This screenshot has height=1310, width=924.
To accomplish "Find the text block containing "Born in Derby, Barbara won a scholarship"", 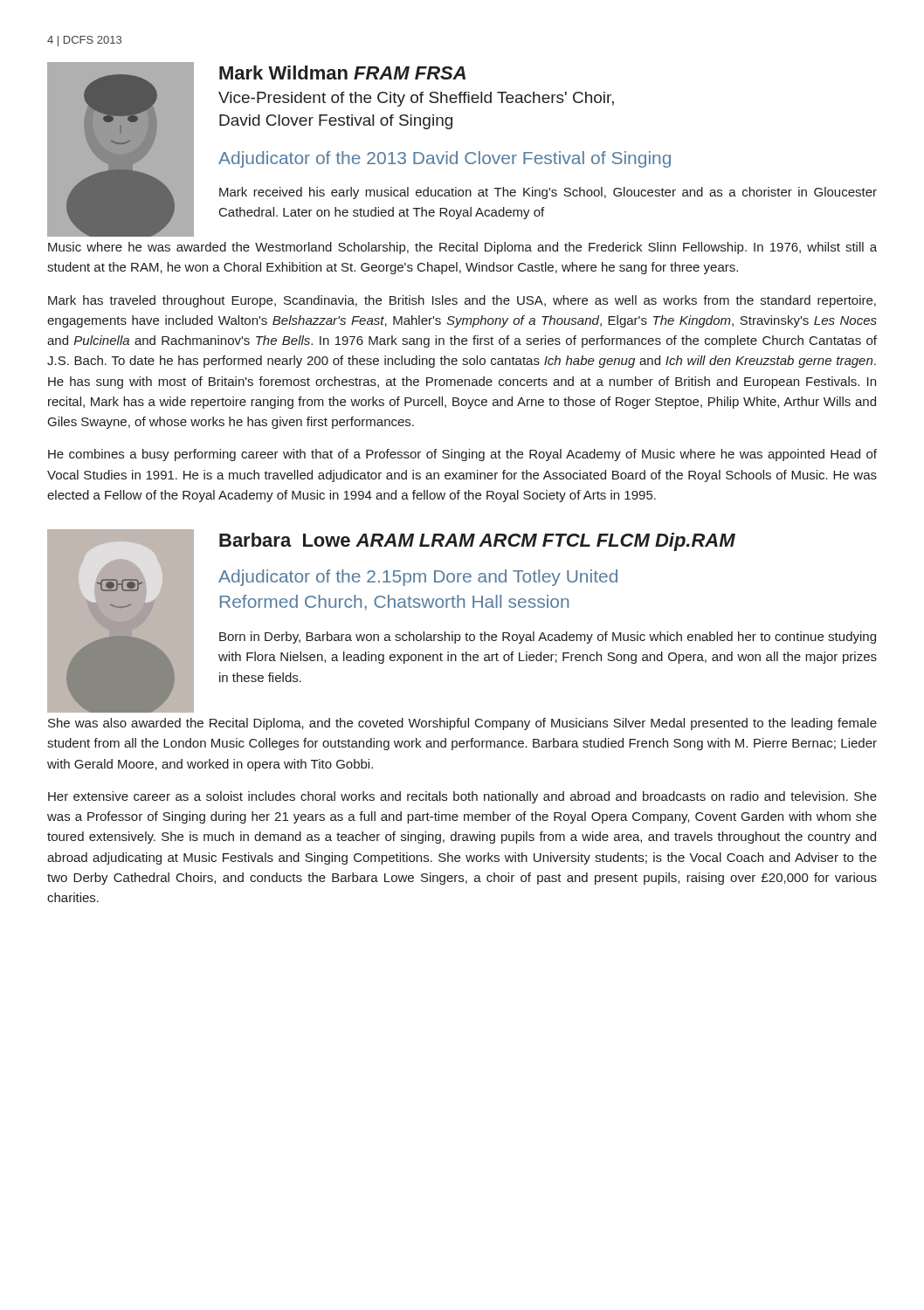I will pyautogui.click(x=548, y=657).
